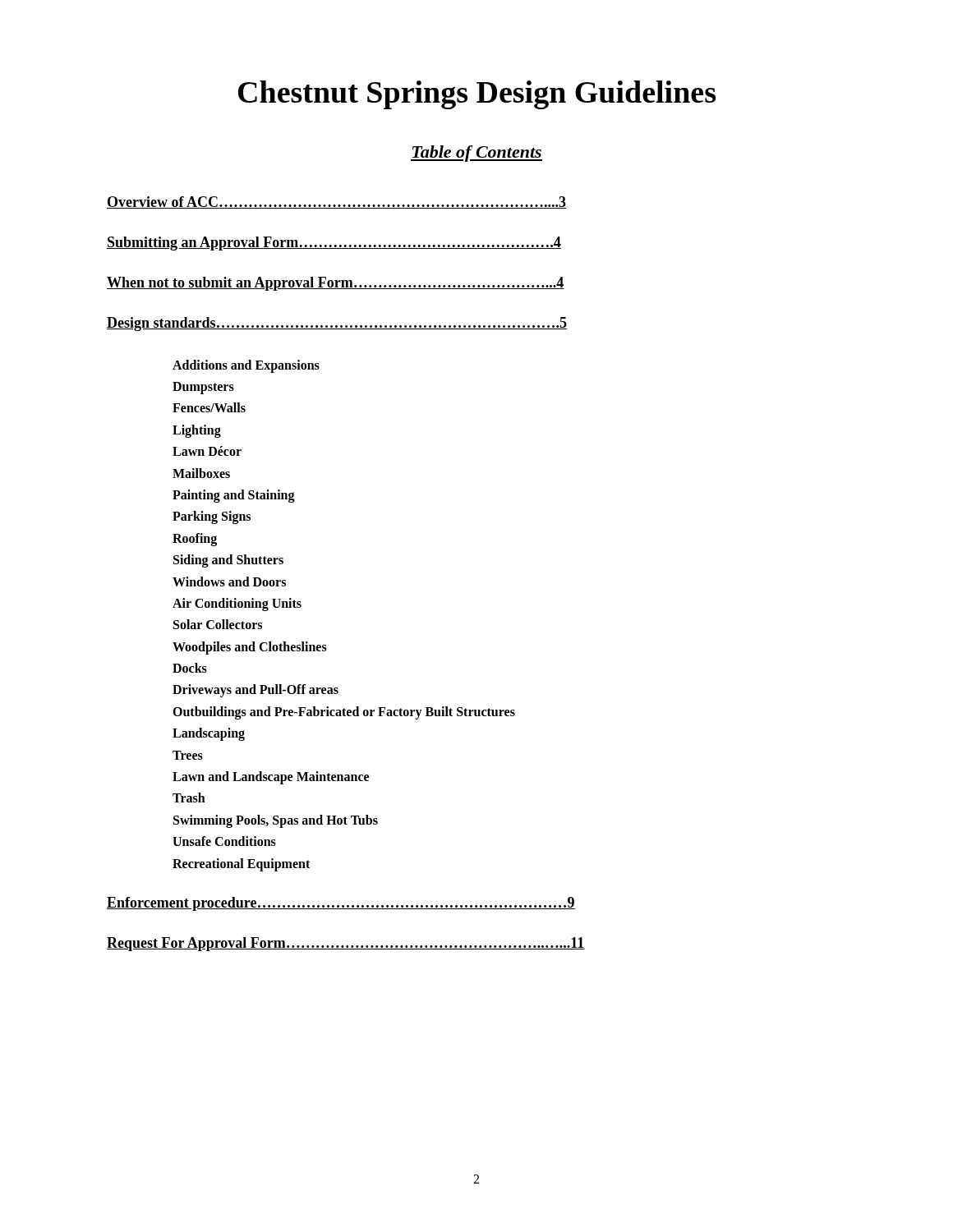This screenshot has width=953, height=1232.
Task: Click on the region starting "Painting and Staining"
Action: (234, 496)
